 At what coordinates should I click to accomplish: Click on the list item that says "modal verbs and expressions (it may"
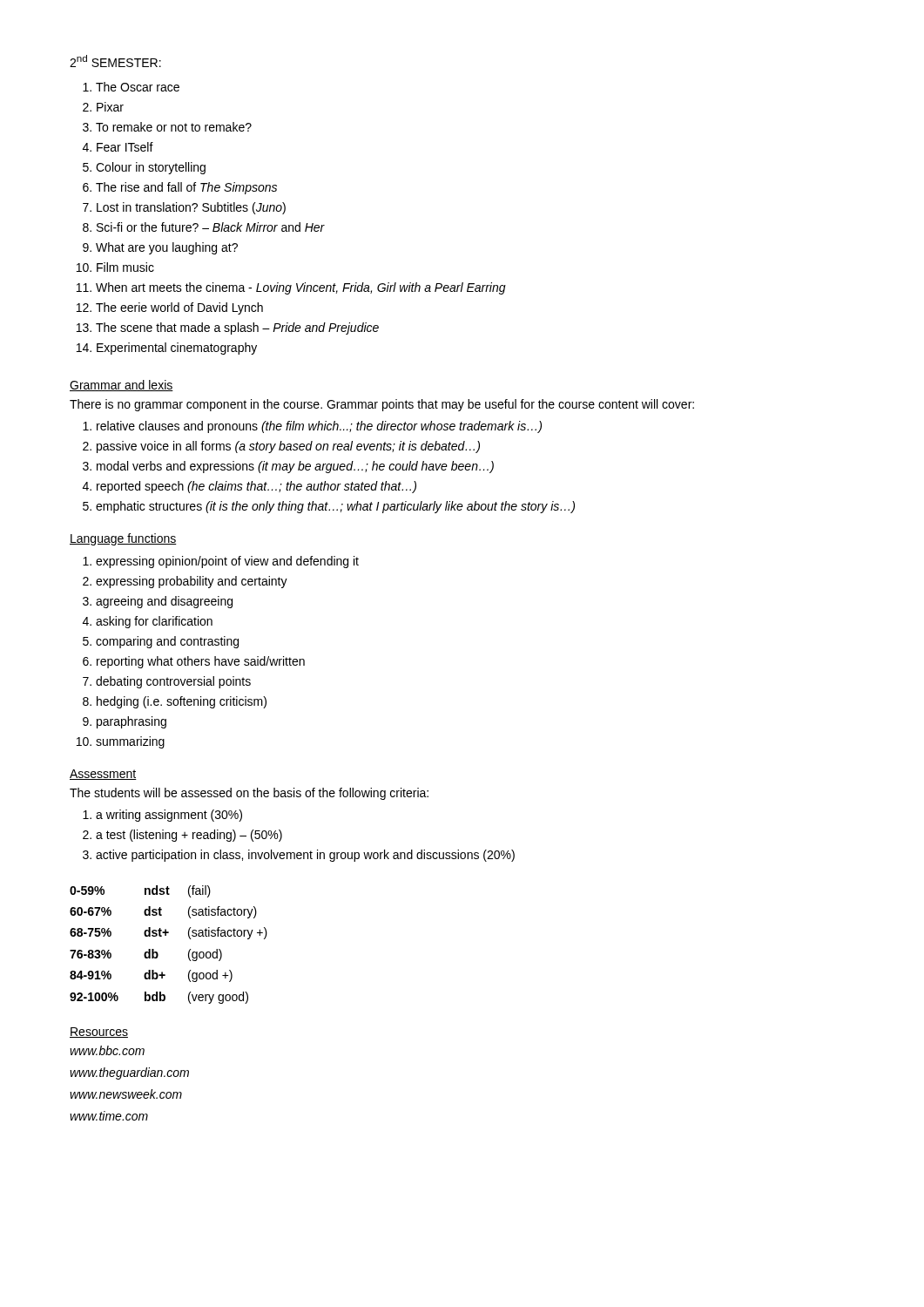click(x=295, y=466)
